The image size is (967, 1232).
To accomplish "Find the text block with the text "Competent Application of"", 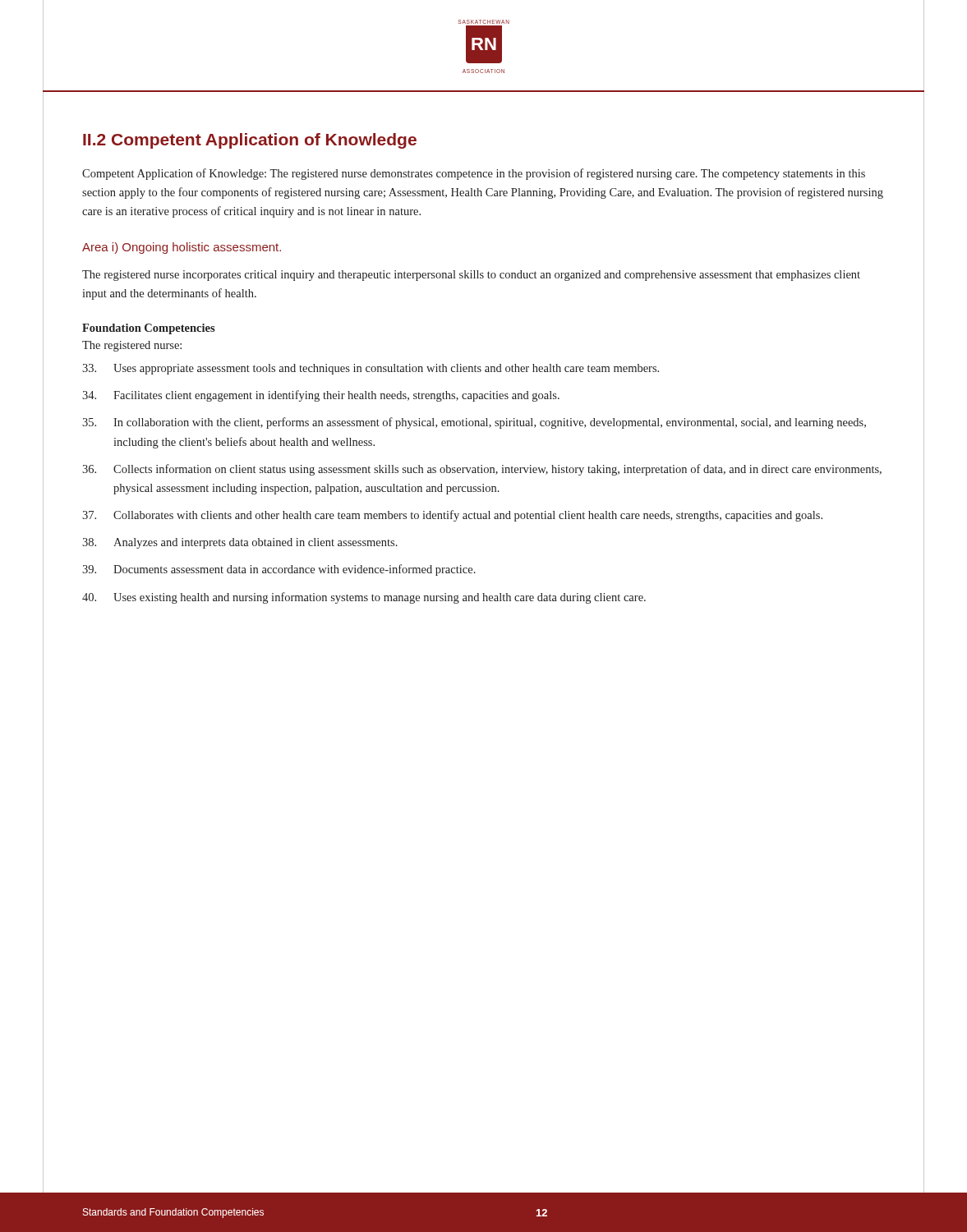I will coord(483,192).
